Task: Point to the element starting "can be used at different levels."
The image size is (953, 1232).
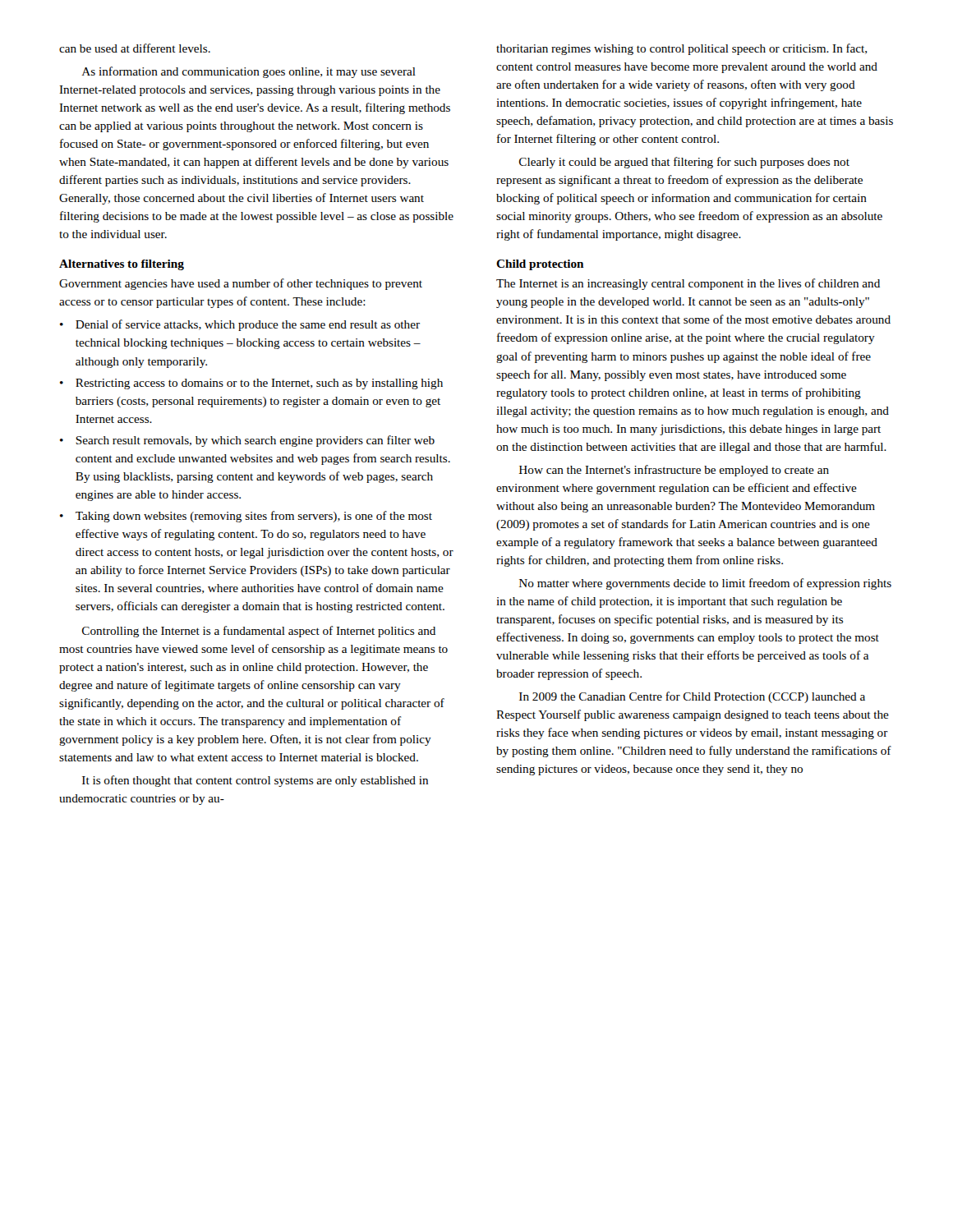Action: point(258,141)
